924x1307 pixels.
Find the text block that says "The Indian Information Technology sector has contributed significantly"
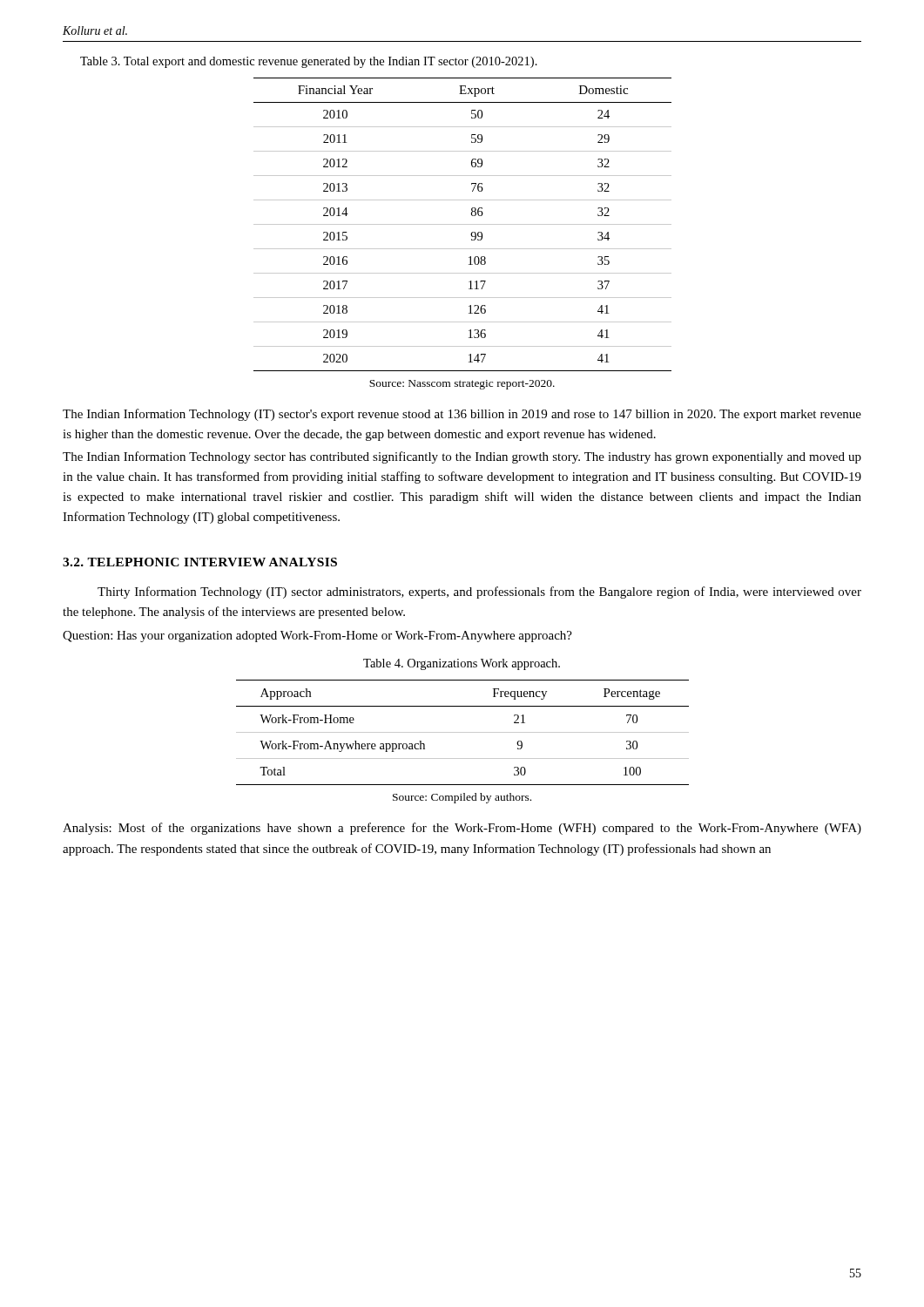[462, 487]
